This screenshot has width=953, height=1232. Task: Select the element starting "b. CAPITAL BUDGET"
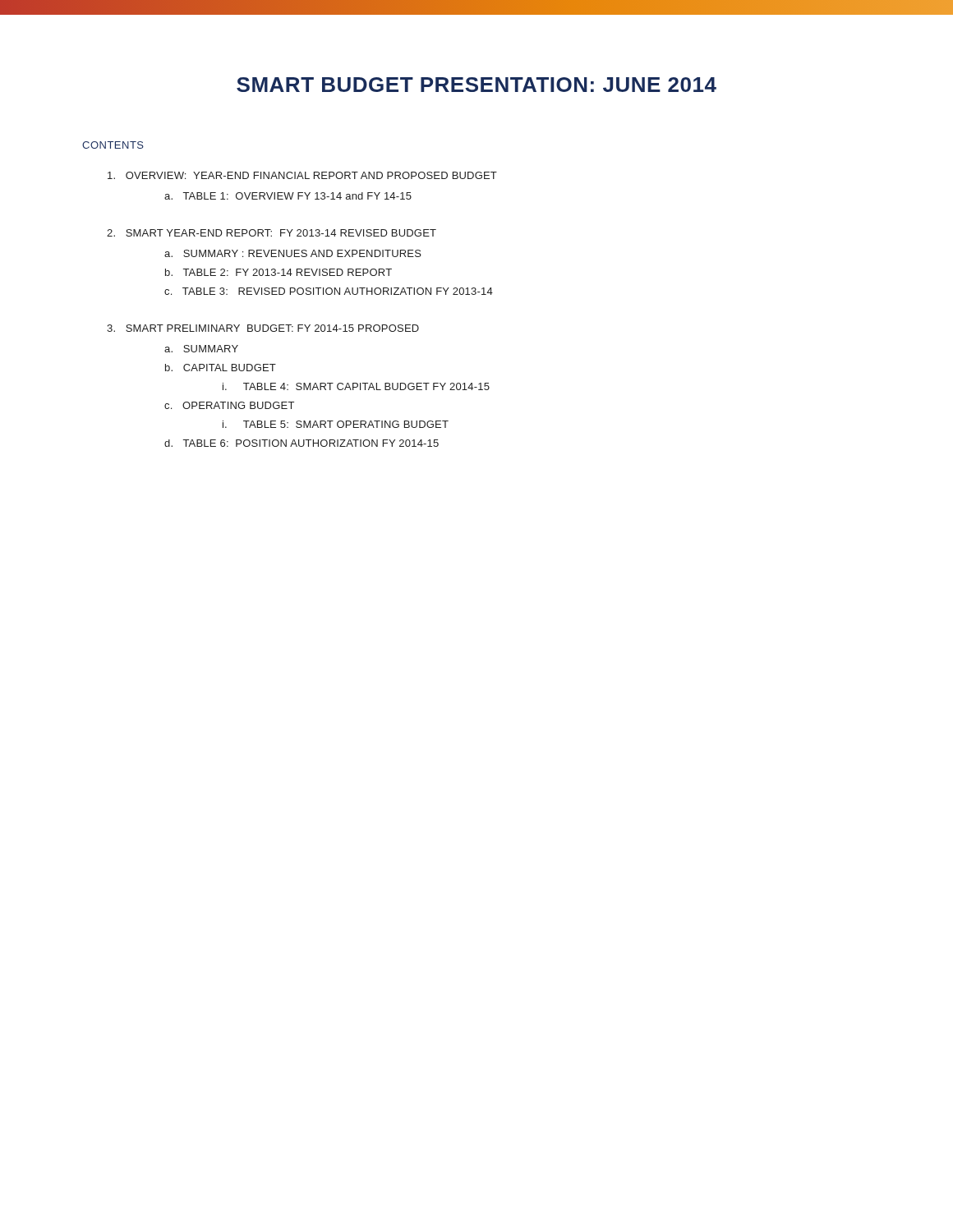(220, 368)
